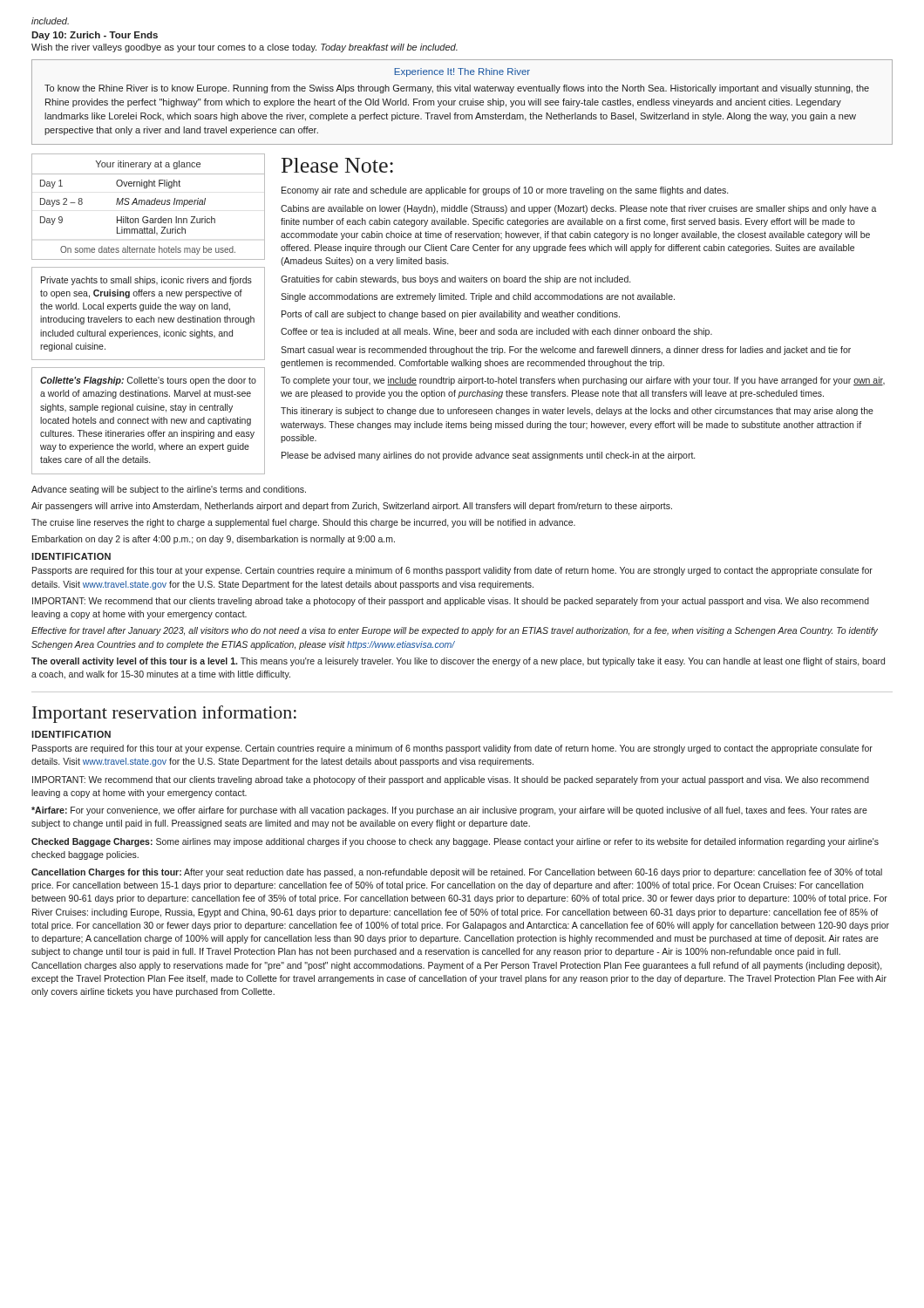Select the text starting "Day 10: Zurich - Tour Ends"
This screenshot has width=924, height=1308.
95,35
